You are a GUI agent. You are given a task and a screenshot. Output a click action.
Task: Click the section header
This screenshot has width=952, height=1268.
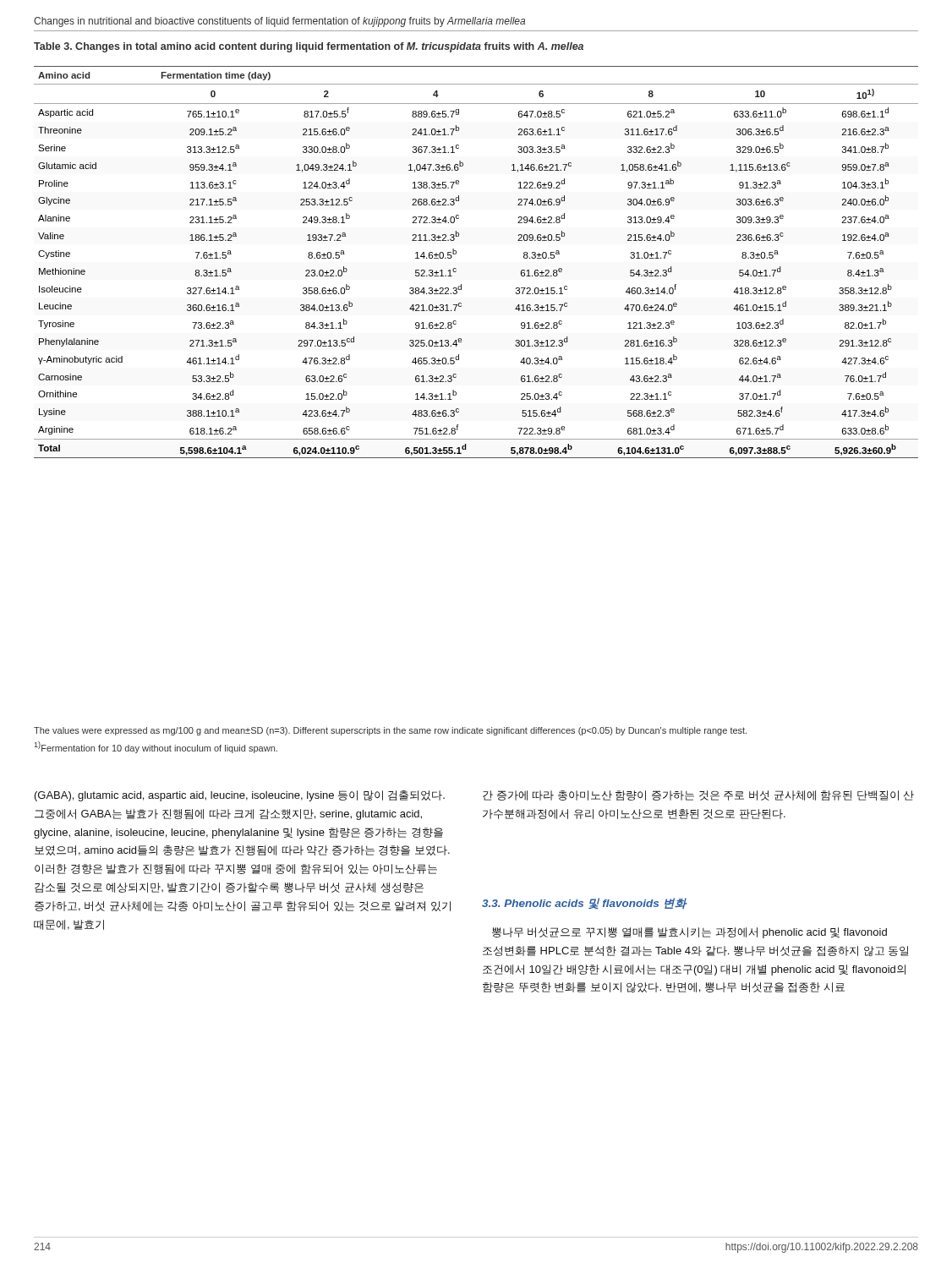[x=584, y=903]
